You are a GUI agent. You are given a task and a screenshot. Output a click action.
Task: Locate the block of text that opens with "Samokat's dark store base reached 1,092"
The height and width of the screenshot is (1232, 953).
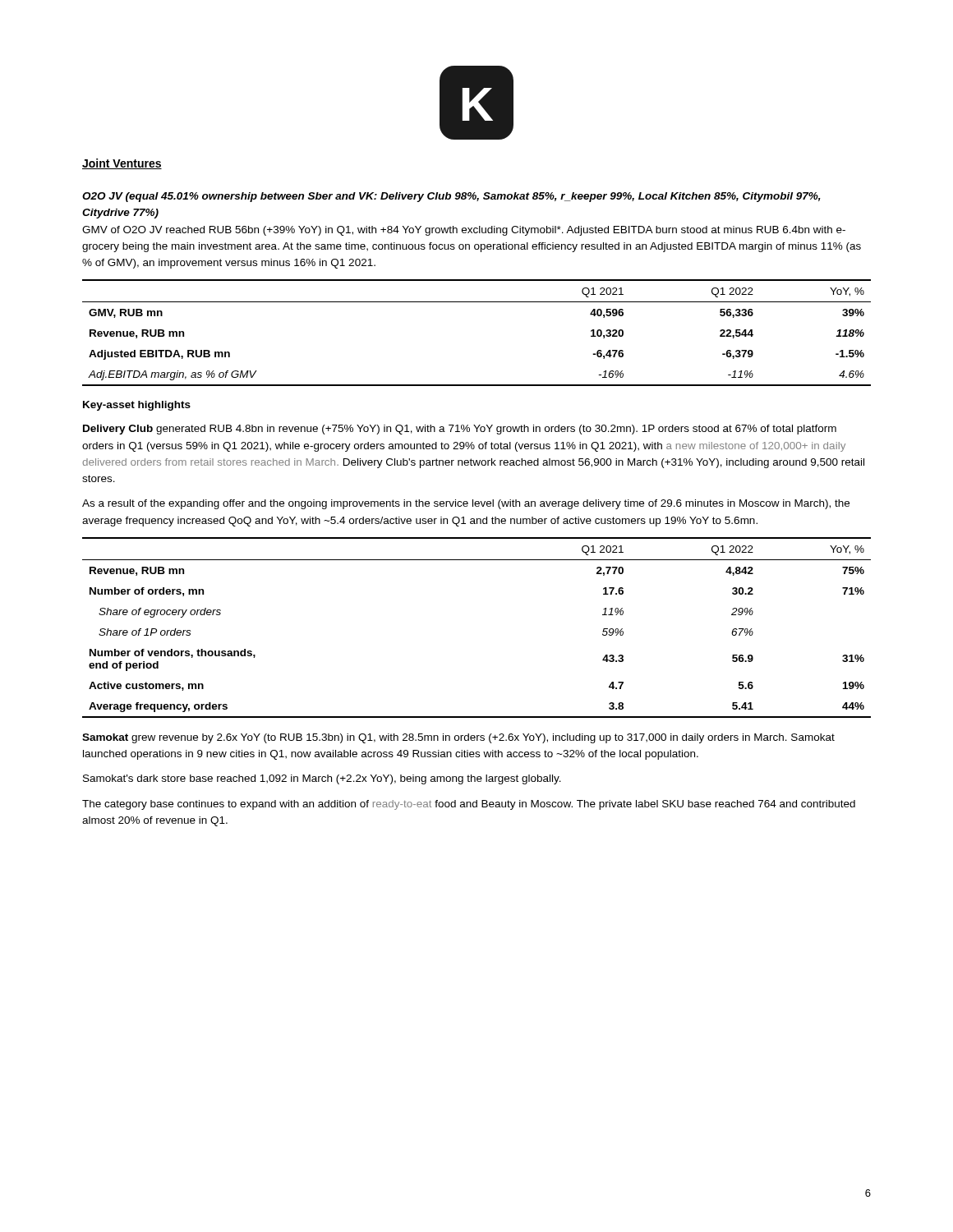(x=322, y=778)
